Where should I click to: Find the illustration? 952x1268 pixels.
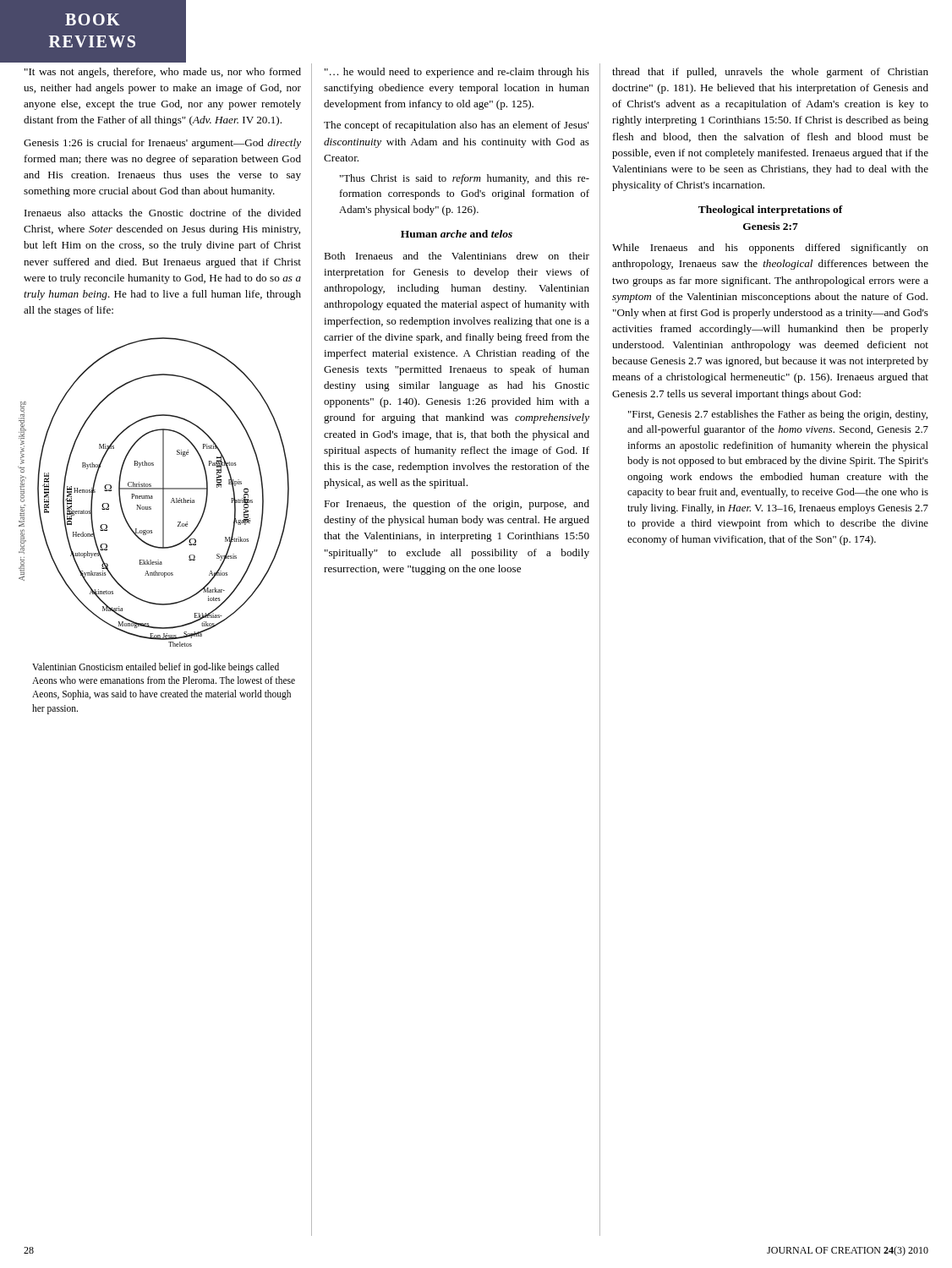[162, 491]
